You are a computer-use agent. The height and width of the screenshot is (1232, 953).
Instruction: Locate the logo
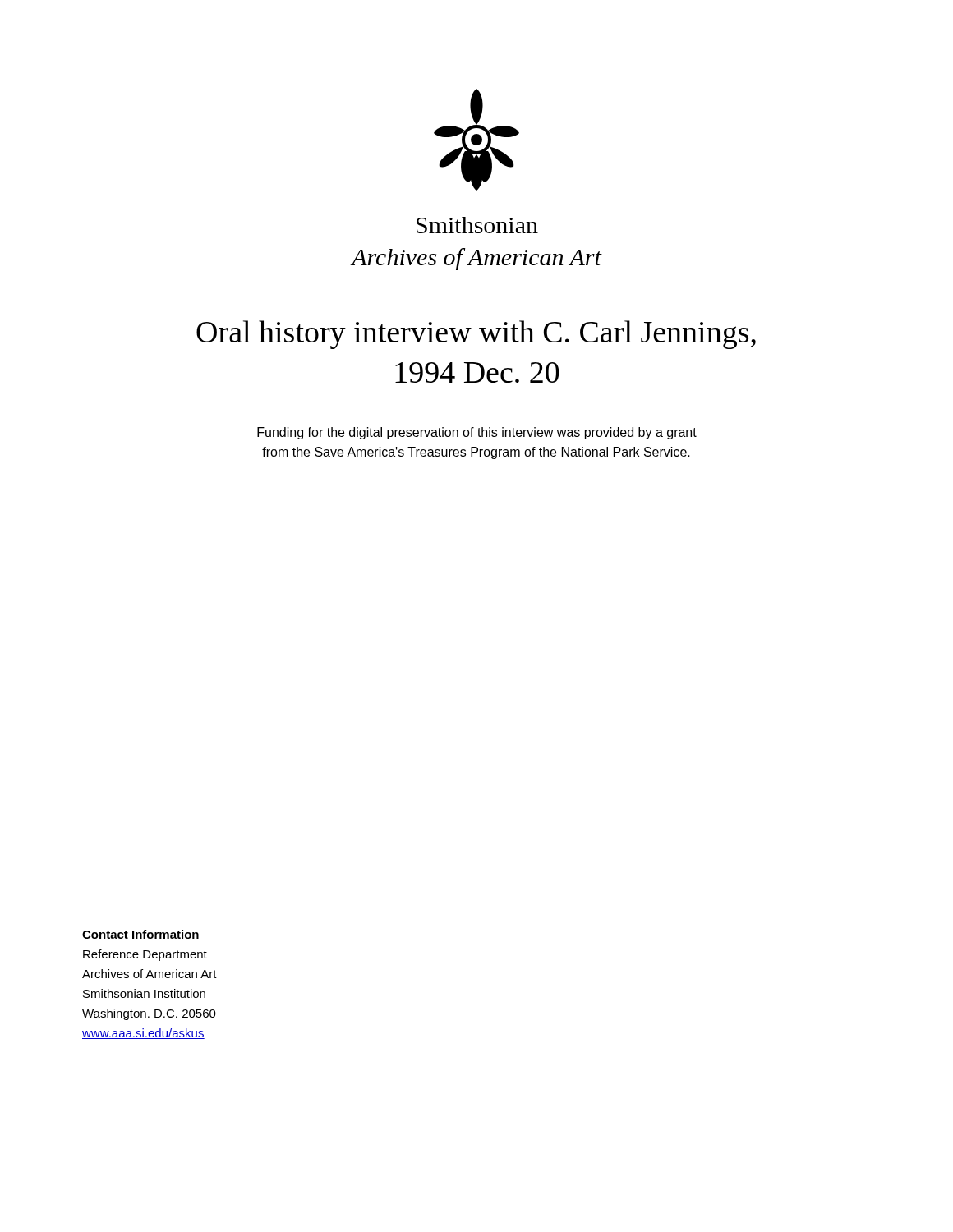[476, 100]
